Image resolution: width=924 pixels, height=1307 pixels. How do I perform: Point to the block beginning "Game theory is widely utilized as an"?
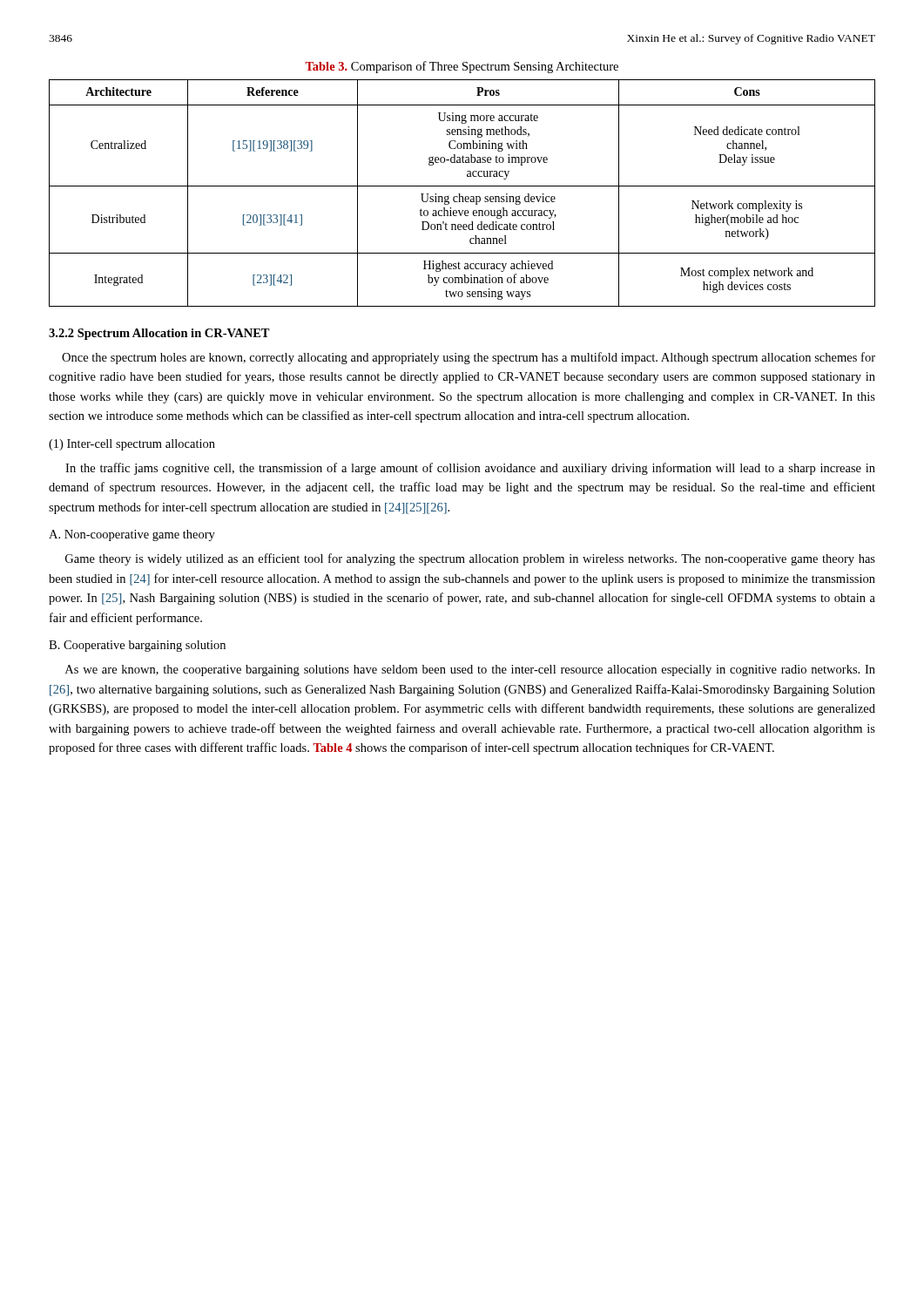pyautogui.click(x=462, y=588)
